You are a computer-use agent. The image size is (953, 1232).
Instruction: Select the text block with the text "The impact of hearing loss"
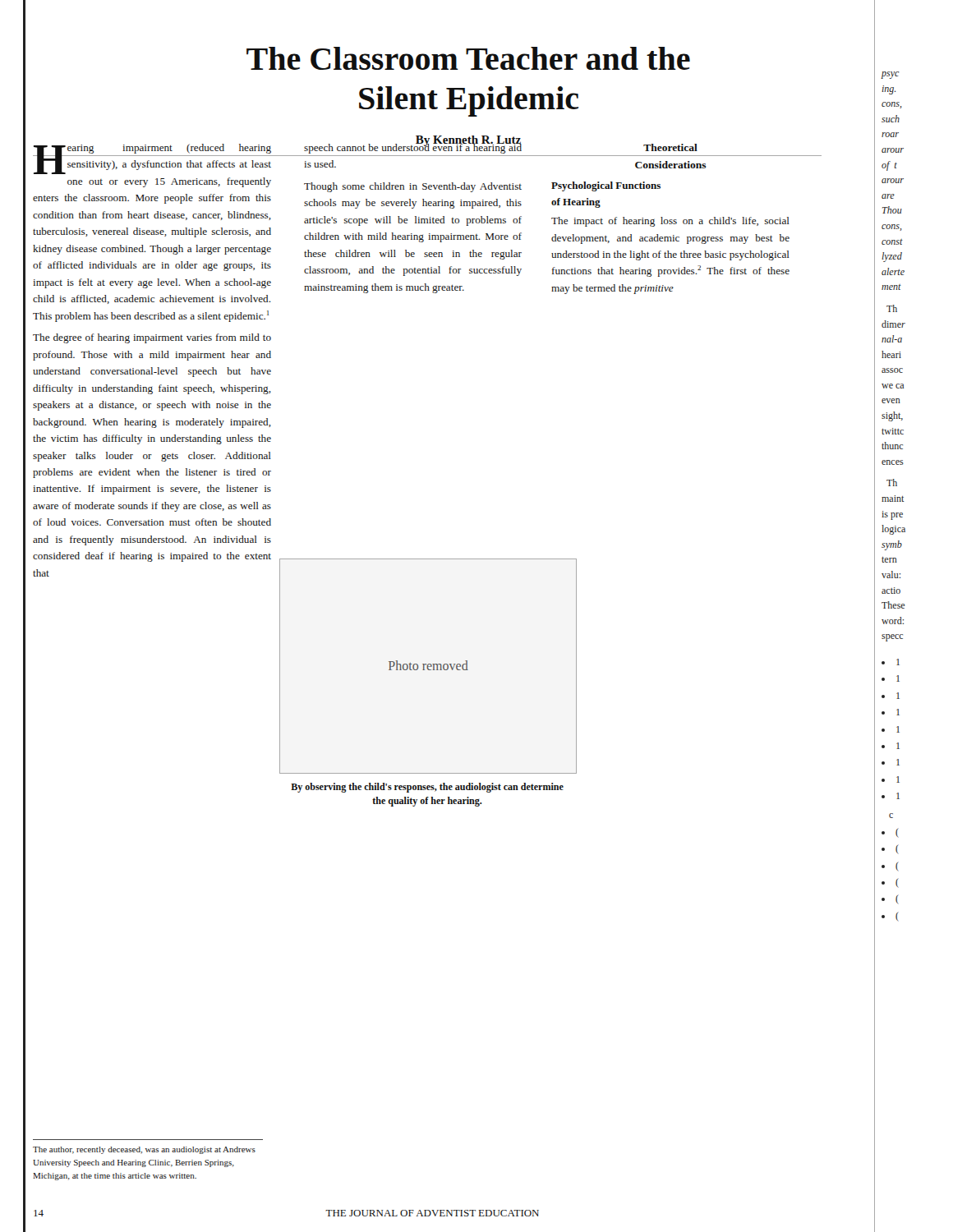(x=670, y=255)
